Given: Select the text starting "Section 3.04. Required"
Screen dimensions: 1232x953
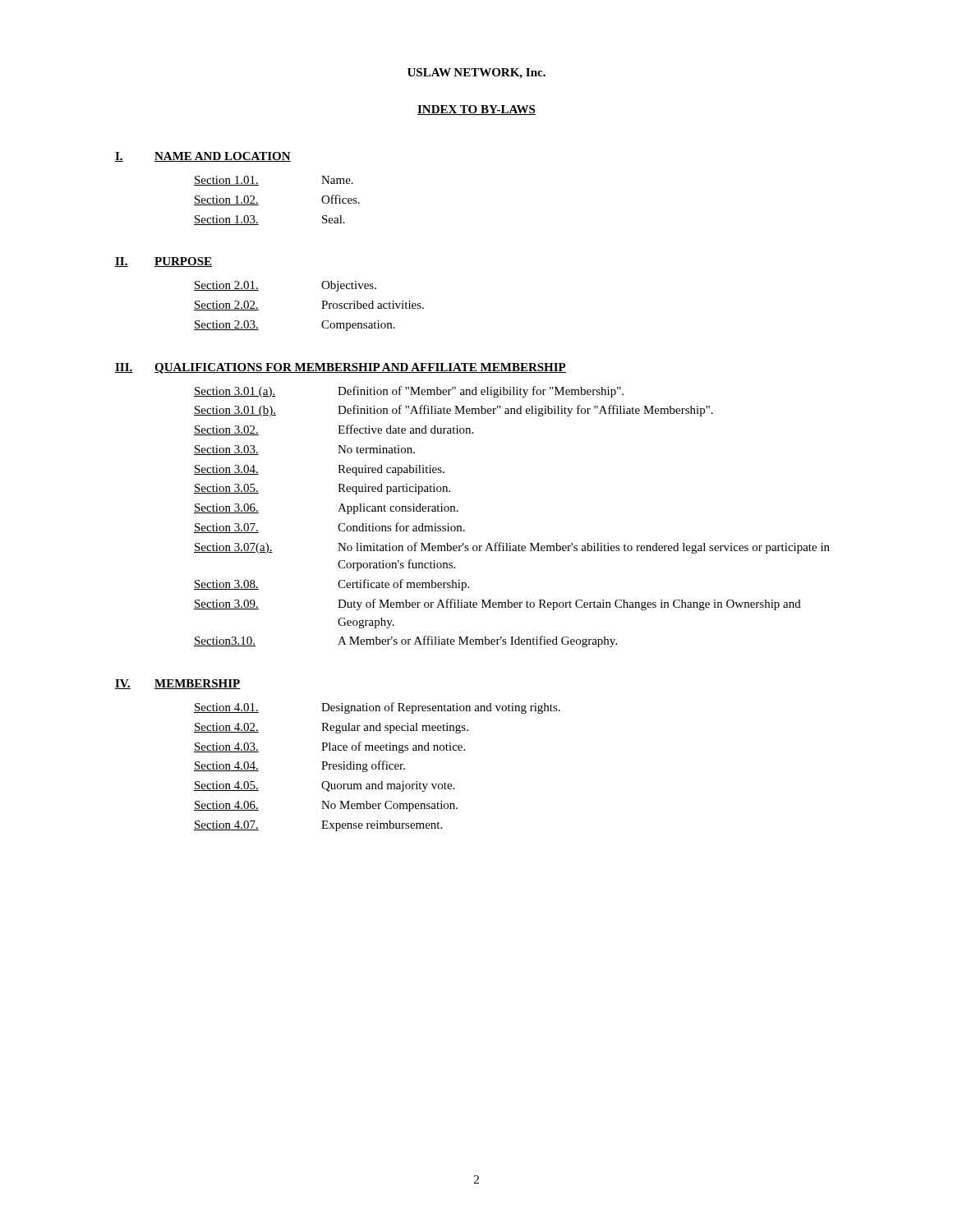Looking at the screenshot, I should point(226,470).
